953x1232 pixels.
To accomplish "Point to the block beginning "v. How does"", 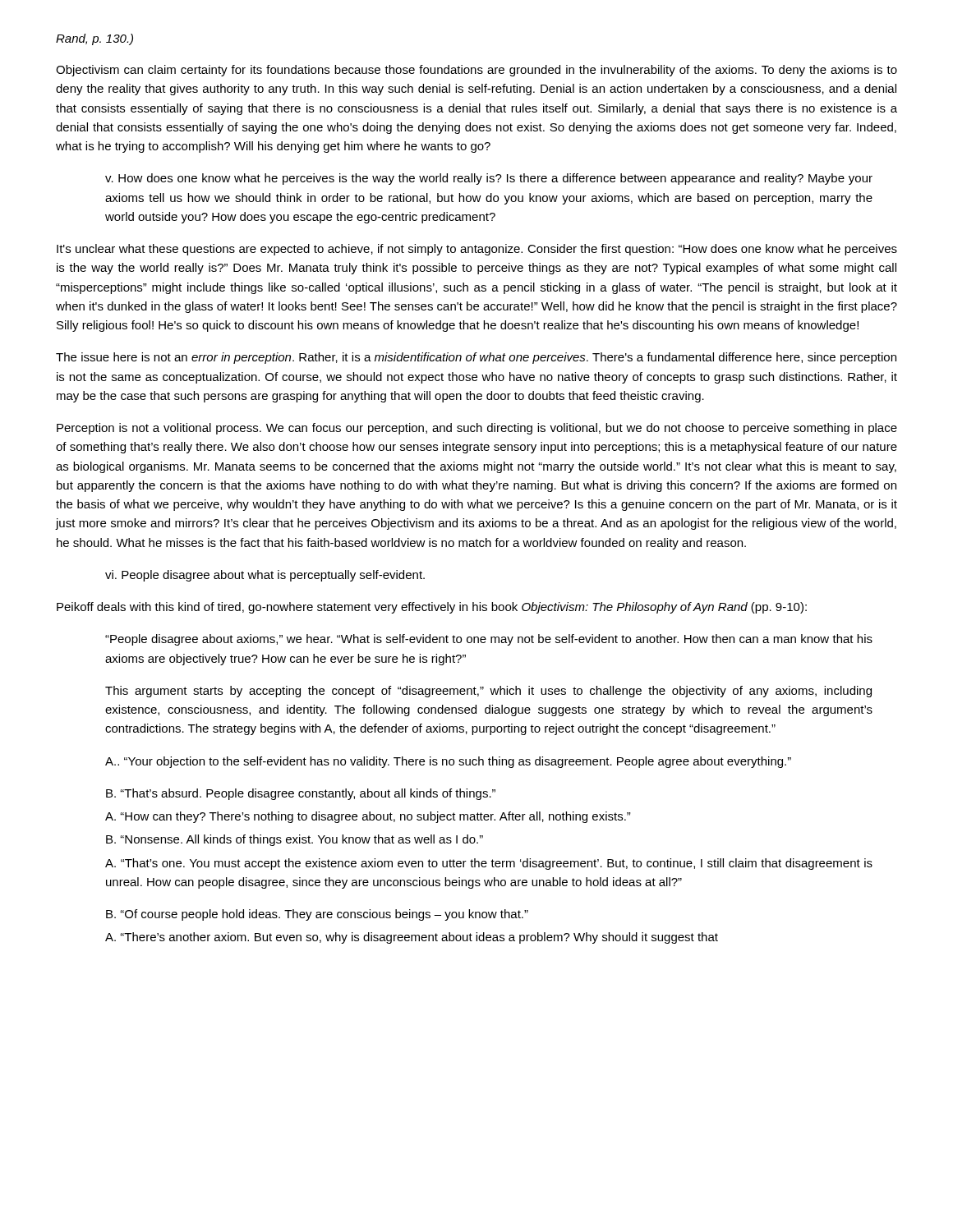I will pyautogui.click(x=489, y=197).
